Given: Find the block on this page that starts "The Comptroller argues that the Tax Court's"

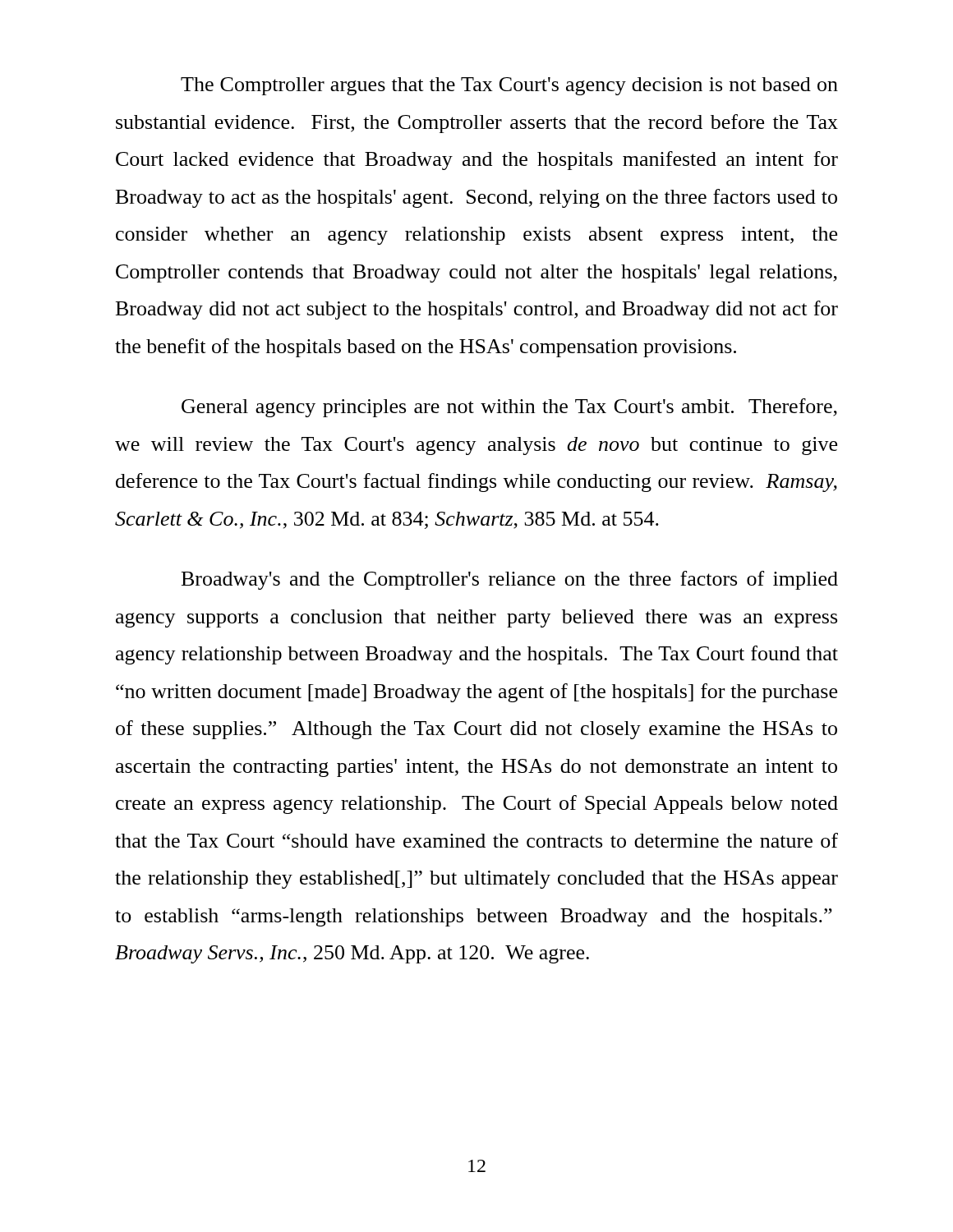Looking at the screenshot, I should coord(476,215).
